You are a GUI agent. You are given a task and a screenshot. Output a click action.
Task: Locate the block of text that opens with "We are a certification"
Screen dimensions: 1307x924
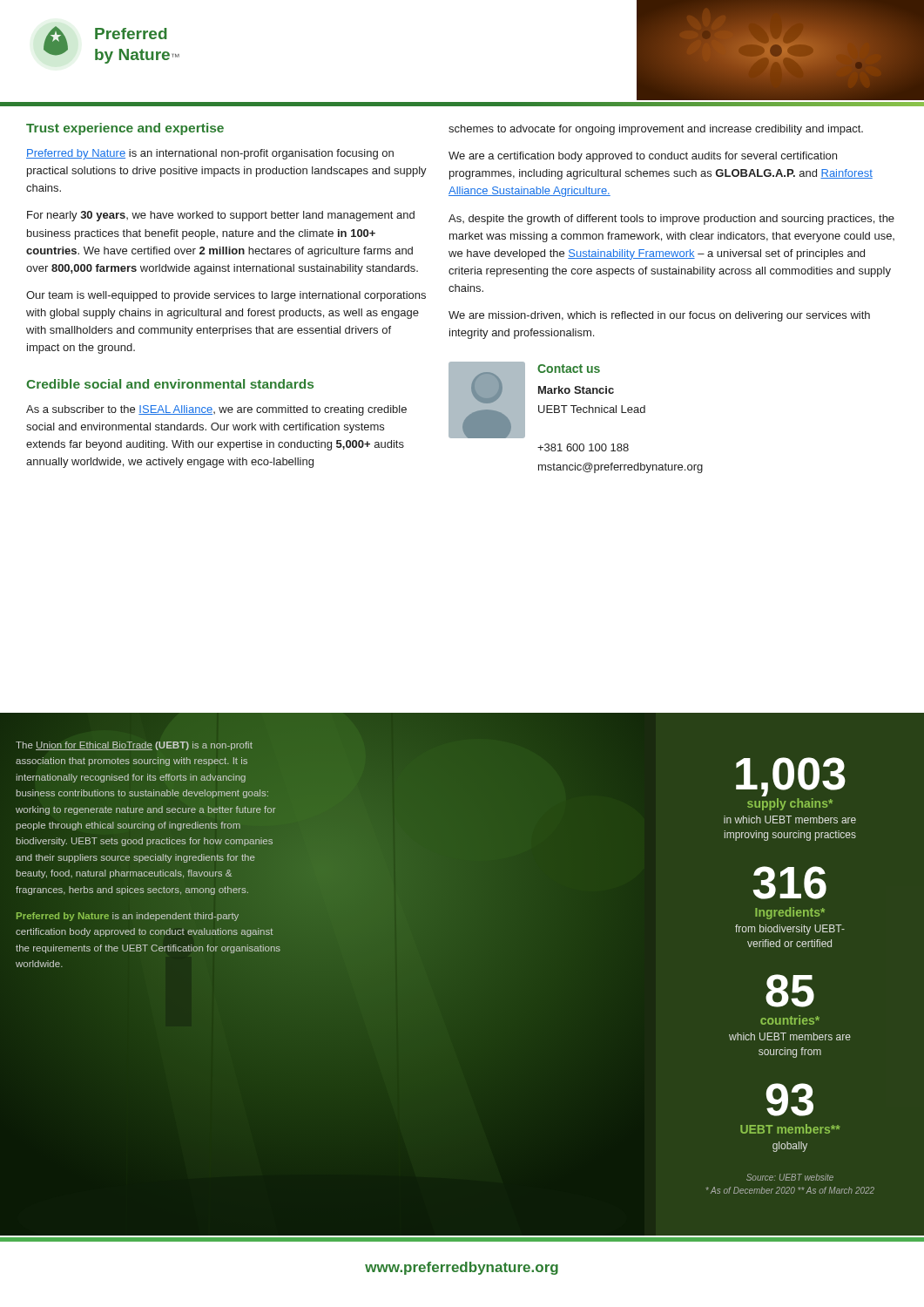click(660, 173)
